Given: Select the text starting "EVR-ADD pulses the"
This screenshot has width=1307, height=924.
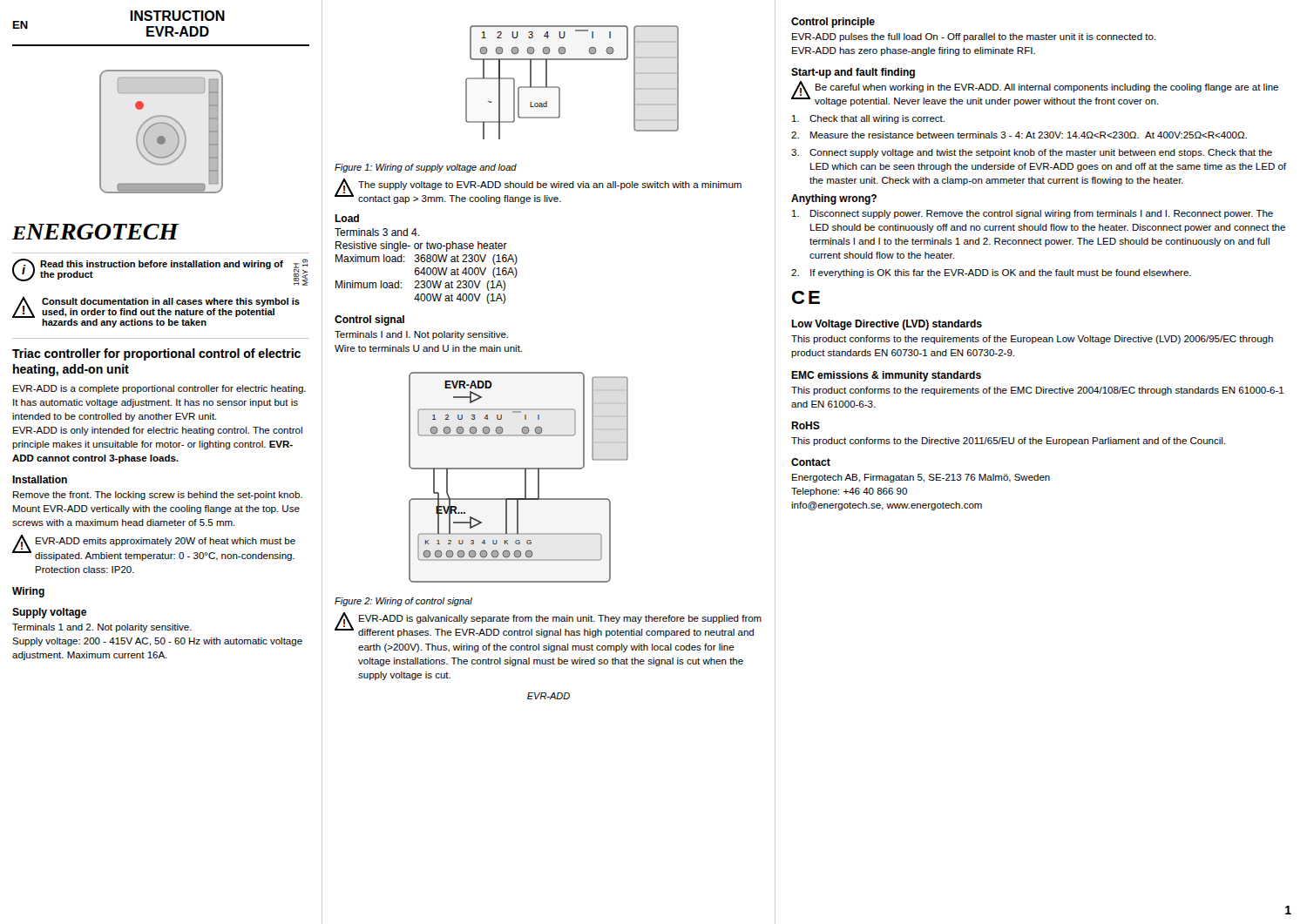Looking at the screenshot, I should [x=974, y=44].
